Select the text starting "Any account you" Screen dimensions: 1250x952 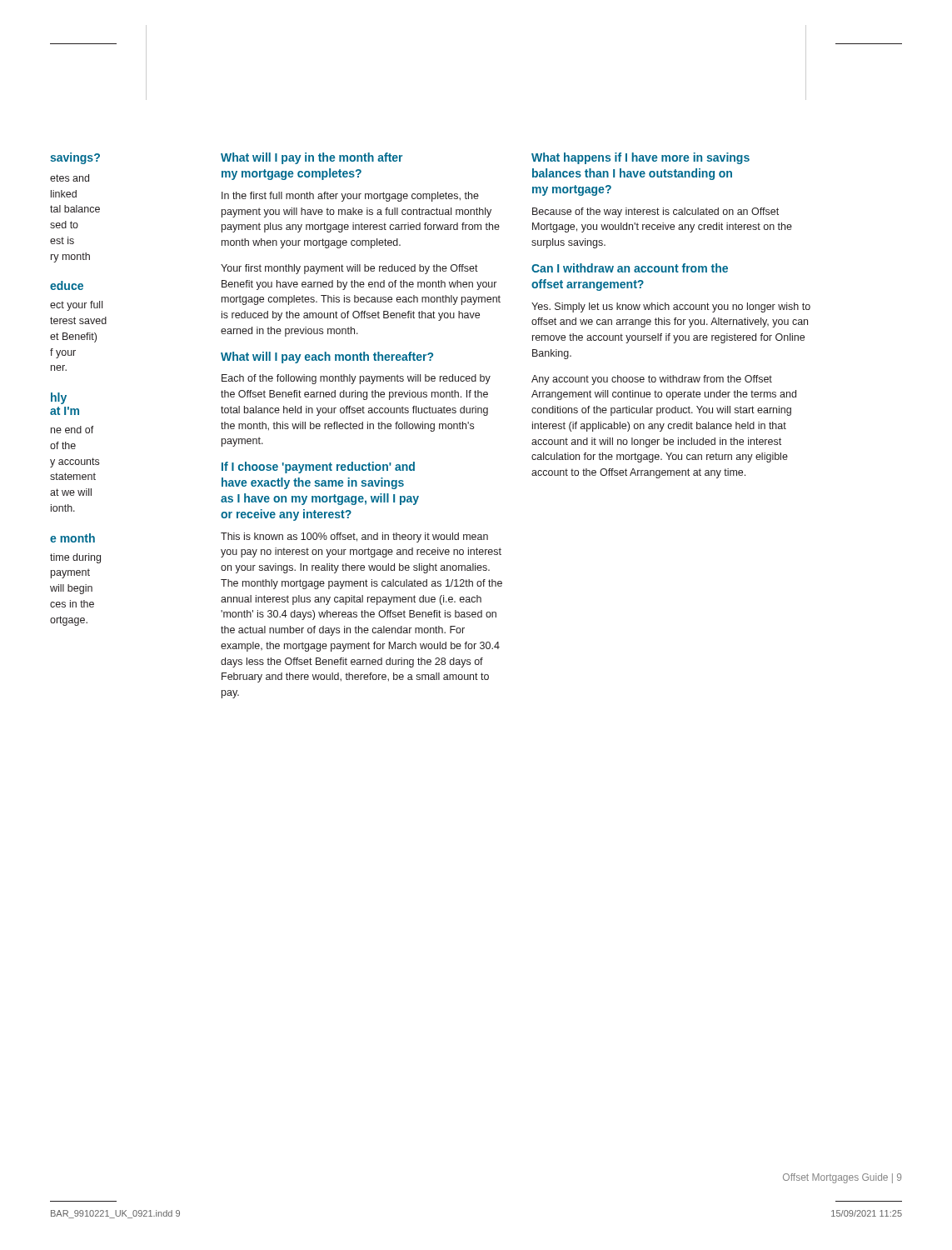point(664,426)
